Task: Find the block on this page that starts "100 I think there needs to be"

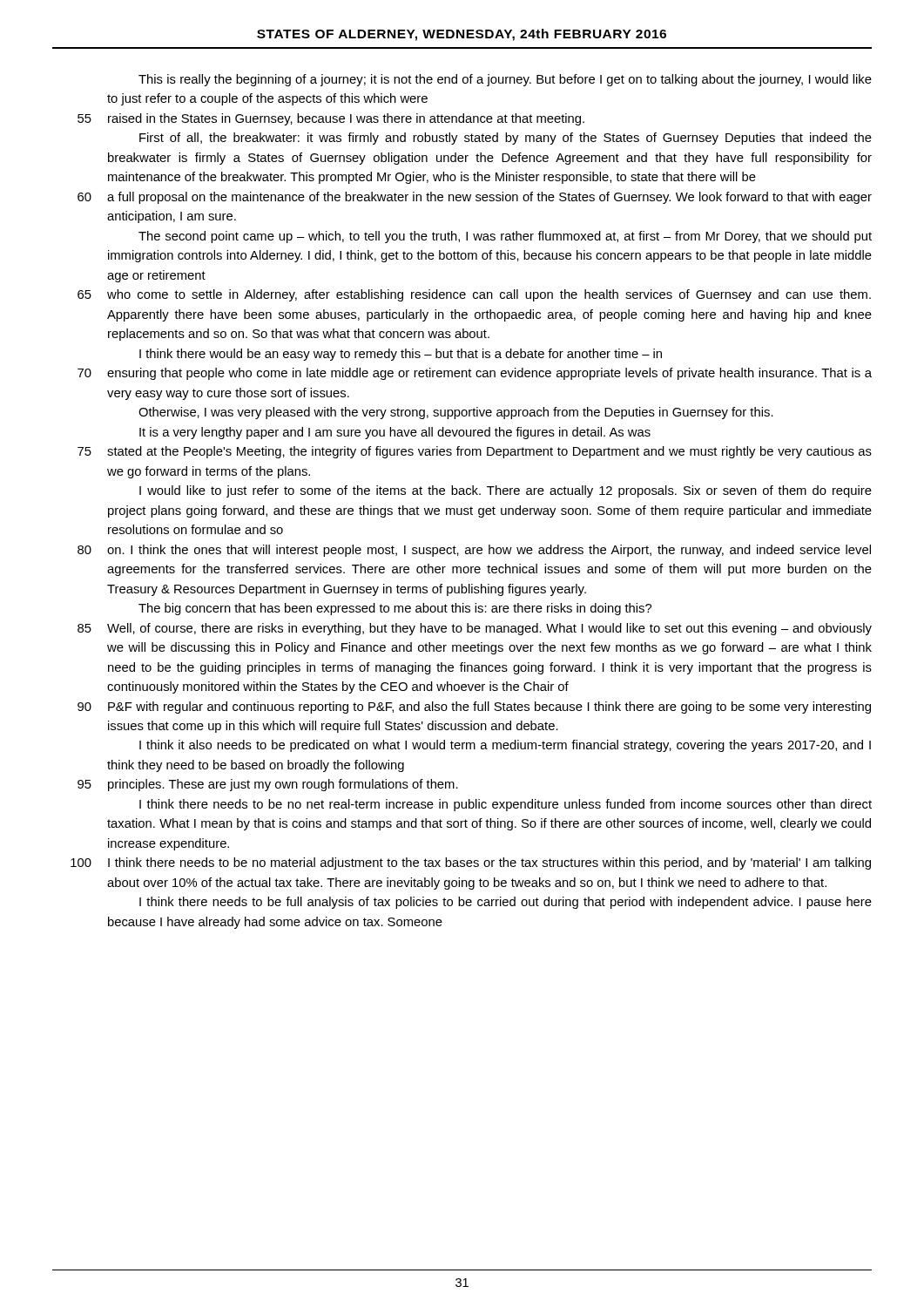Action: [x=462, y=873]
